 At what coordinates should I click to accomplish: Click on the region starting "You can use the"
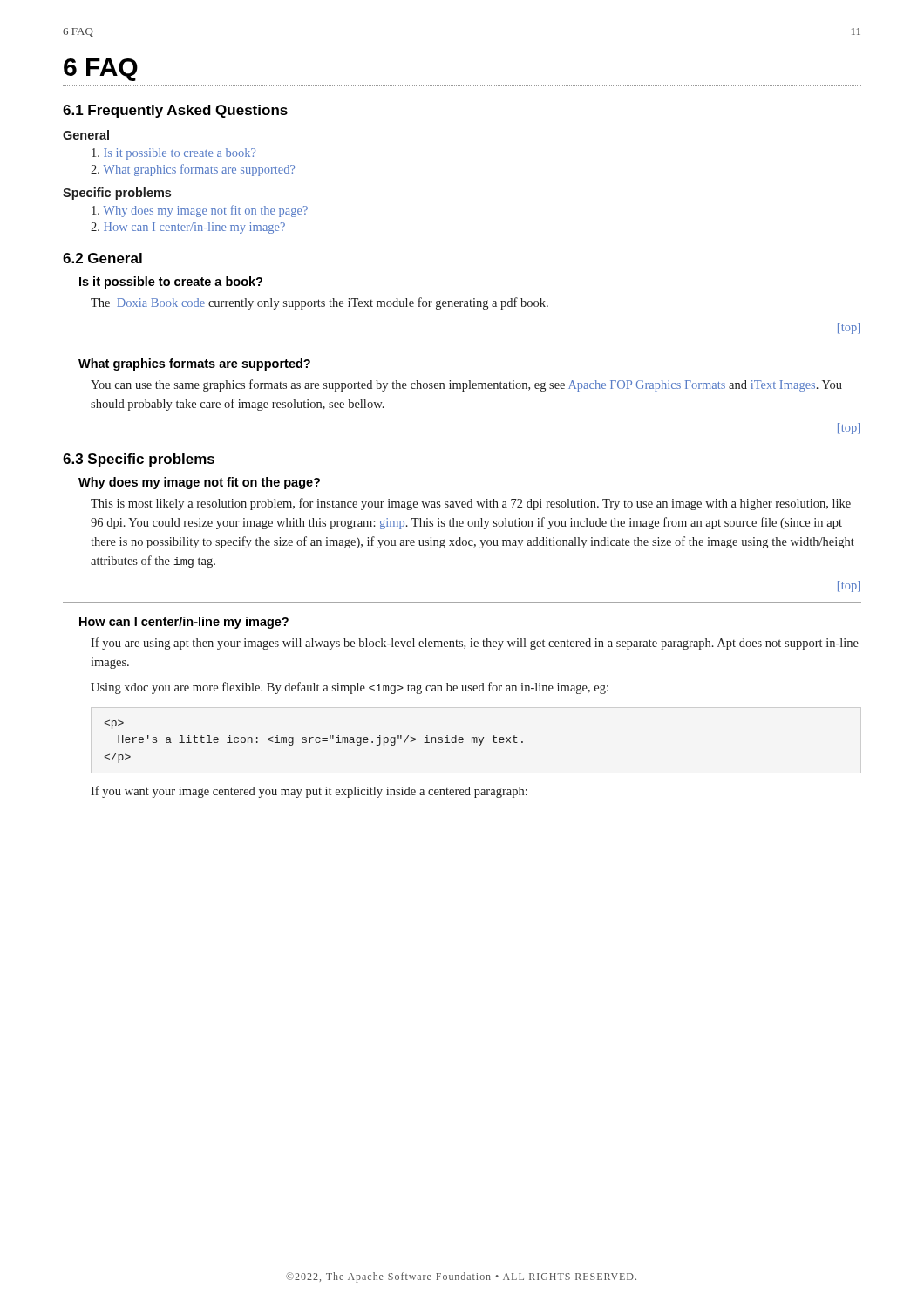pyautogui.click(x=466, y=394)
